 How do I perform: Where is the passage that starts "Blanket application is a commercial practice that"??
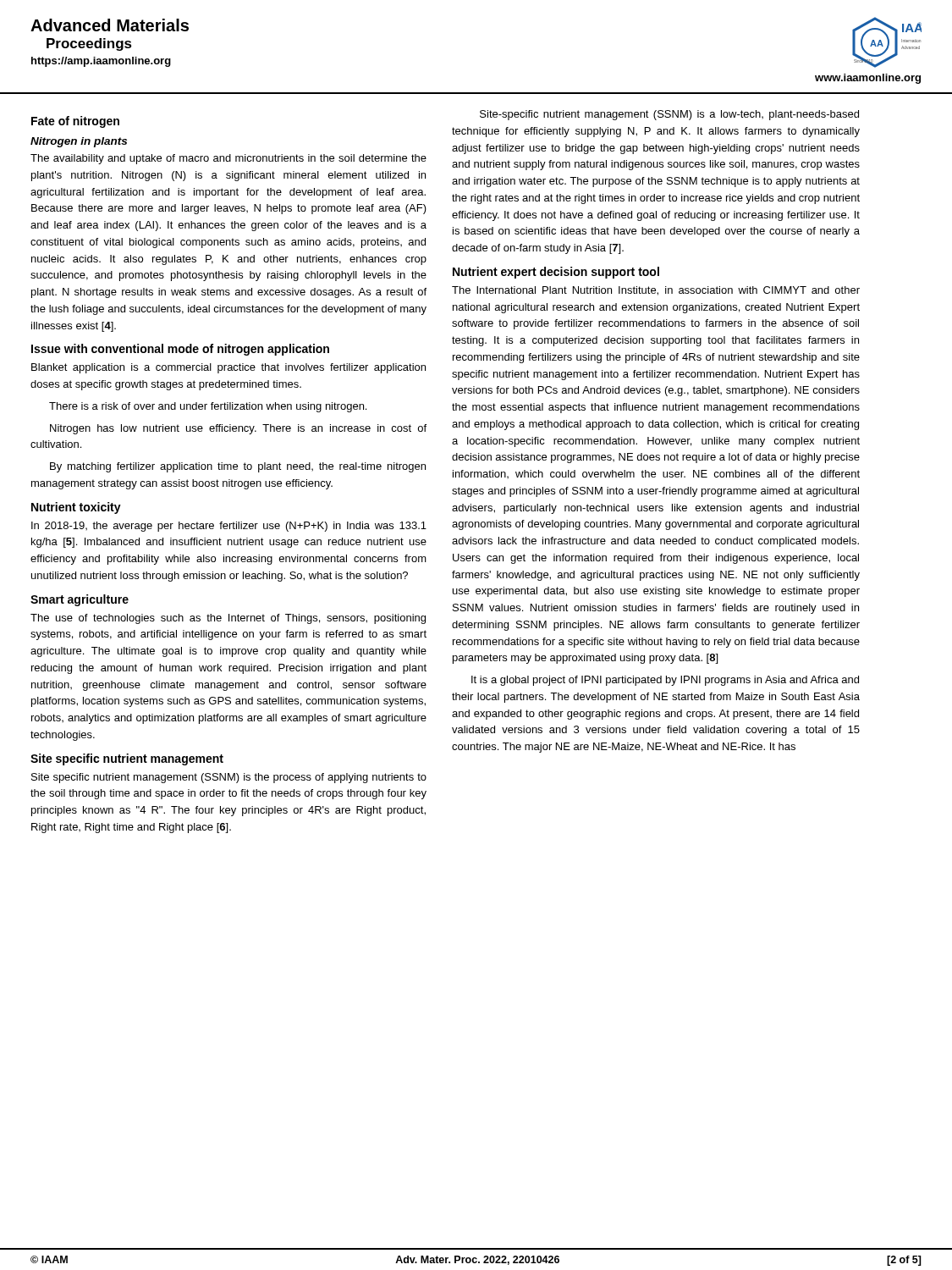click(228, 376)
